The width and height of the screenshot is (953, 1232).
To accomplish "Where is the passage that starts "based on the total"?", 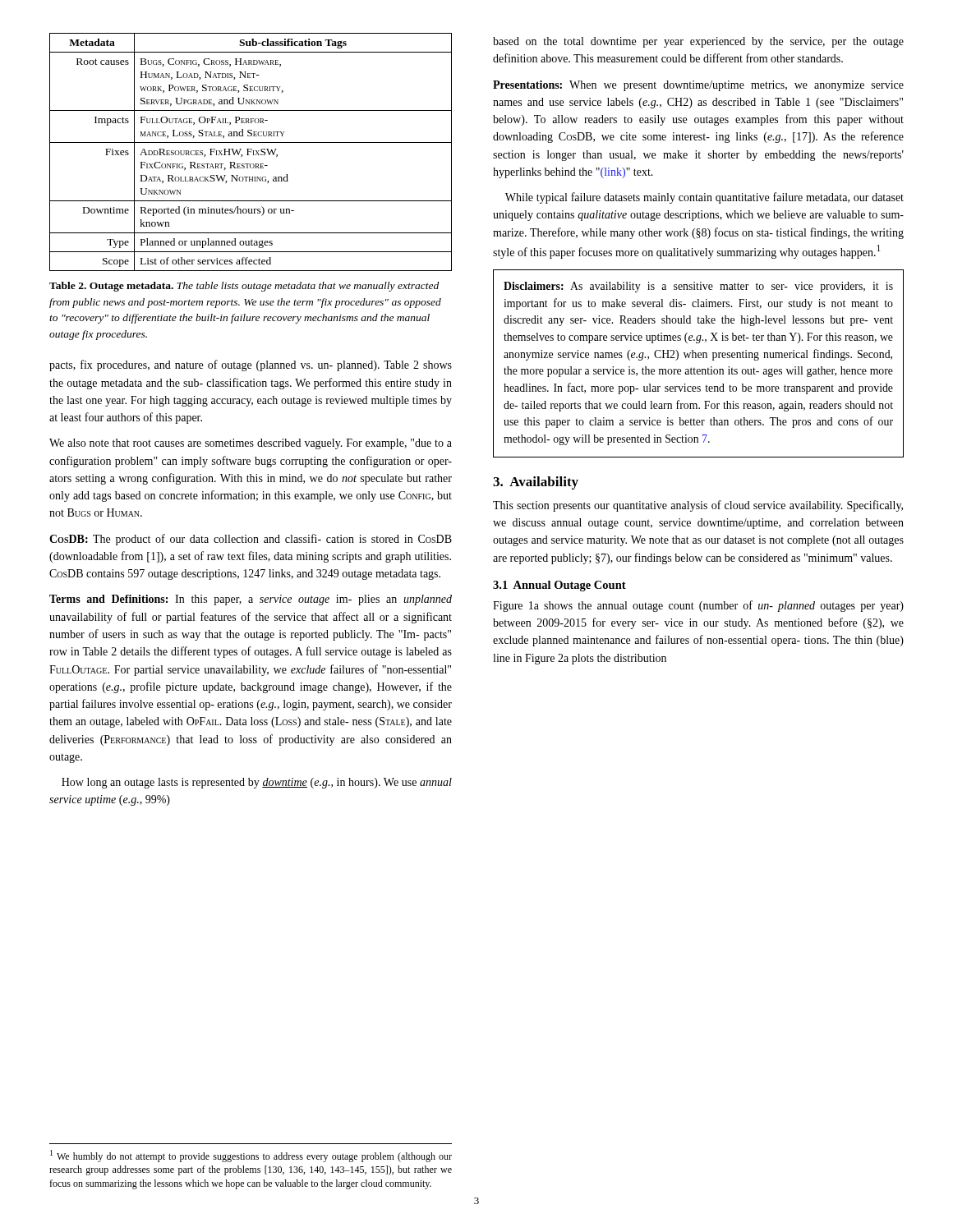I will point(698,50).
